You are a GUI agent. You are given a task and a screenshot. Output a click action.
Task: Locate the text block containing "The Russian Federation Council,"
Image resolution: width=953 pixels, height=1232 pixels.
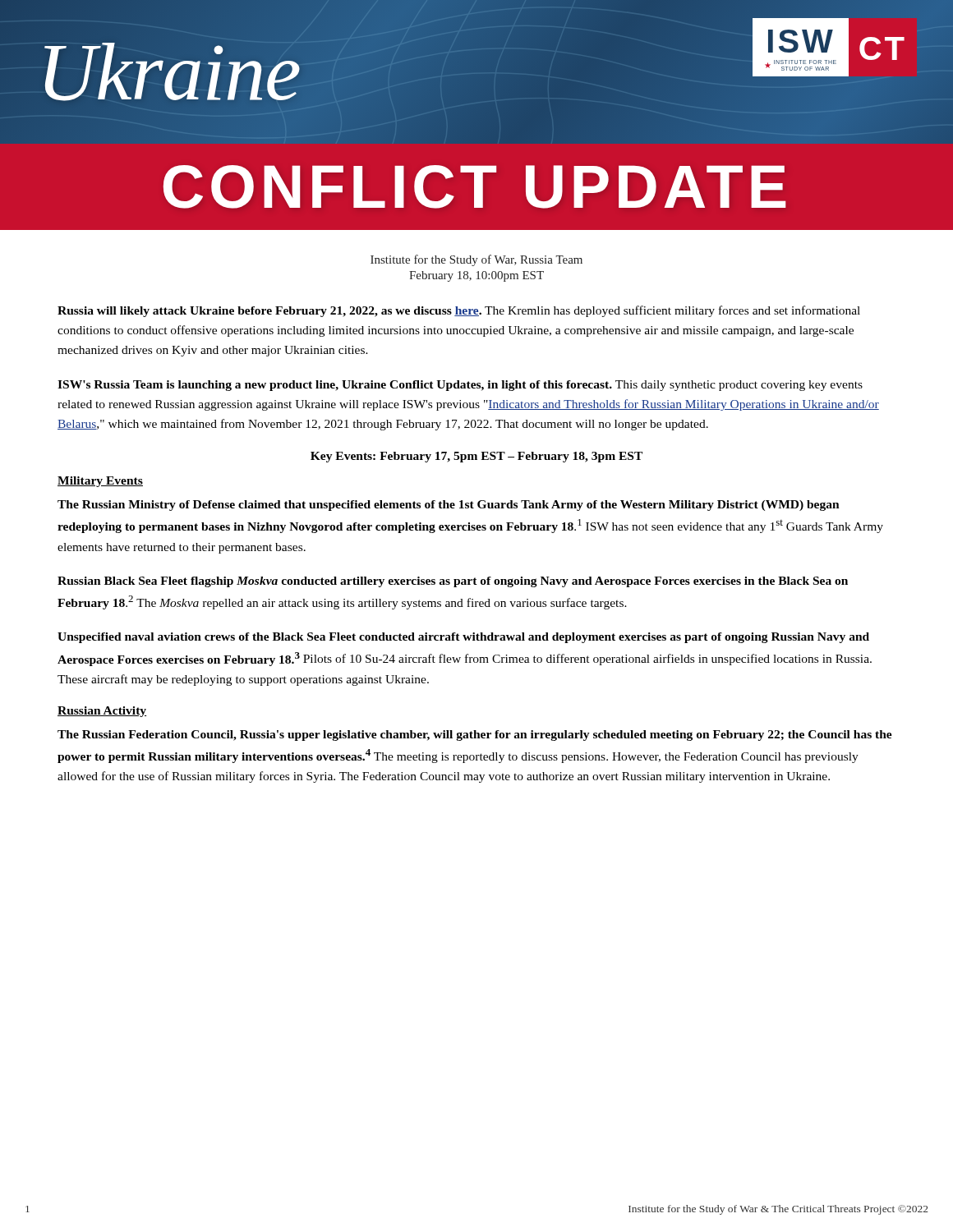click(x=475, y=755)
